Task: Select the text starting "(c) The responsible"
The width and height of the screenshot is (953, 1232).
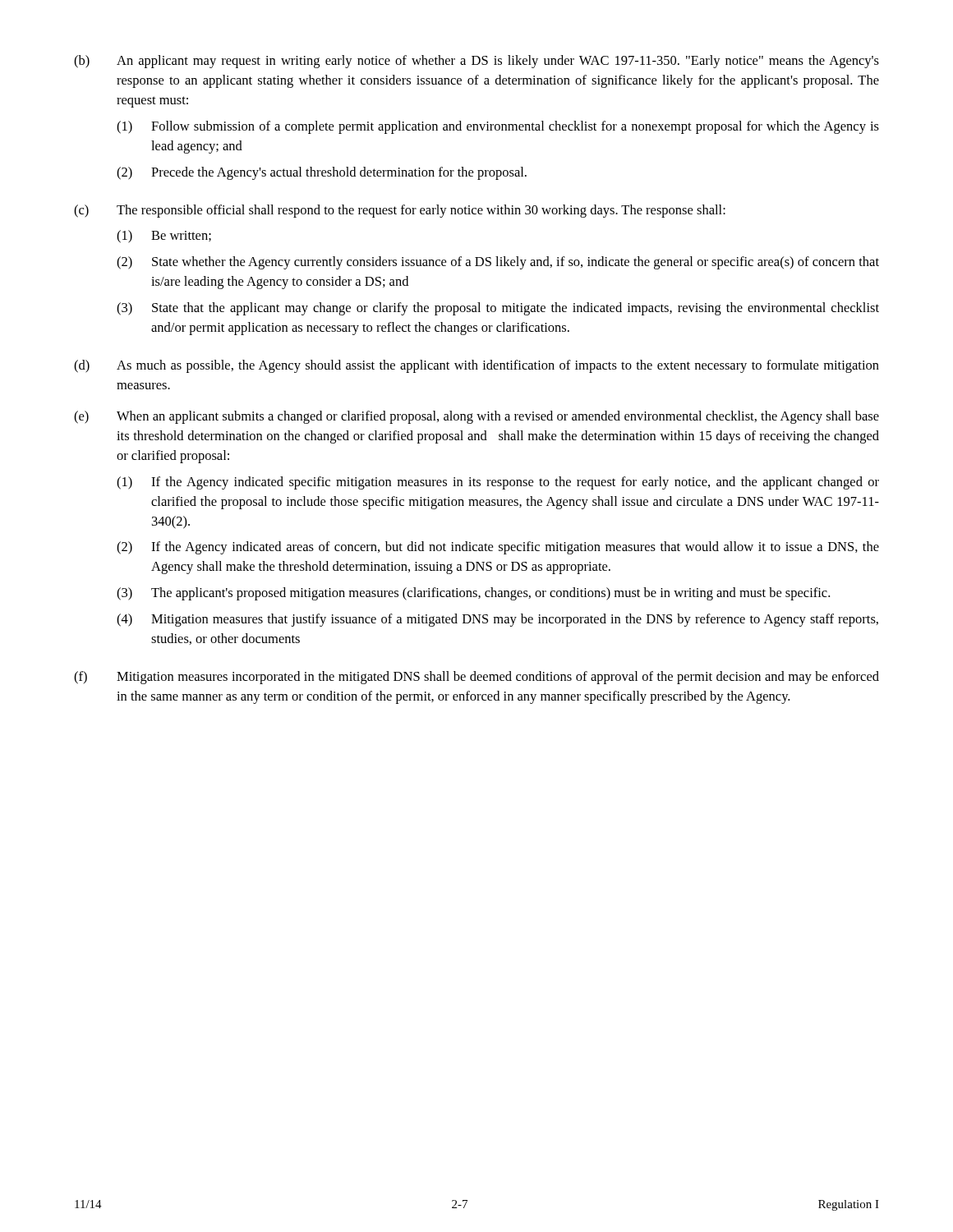Action: [476, 272]
